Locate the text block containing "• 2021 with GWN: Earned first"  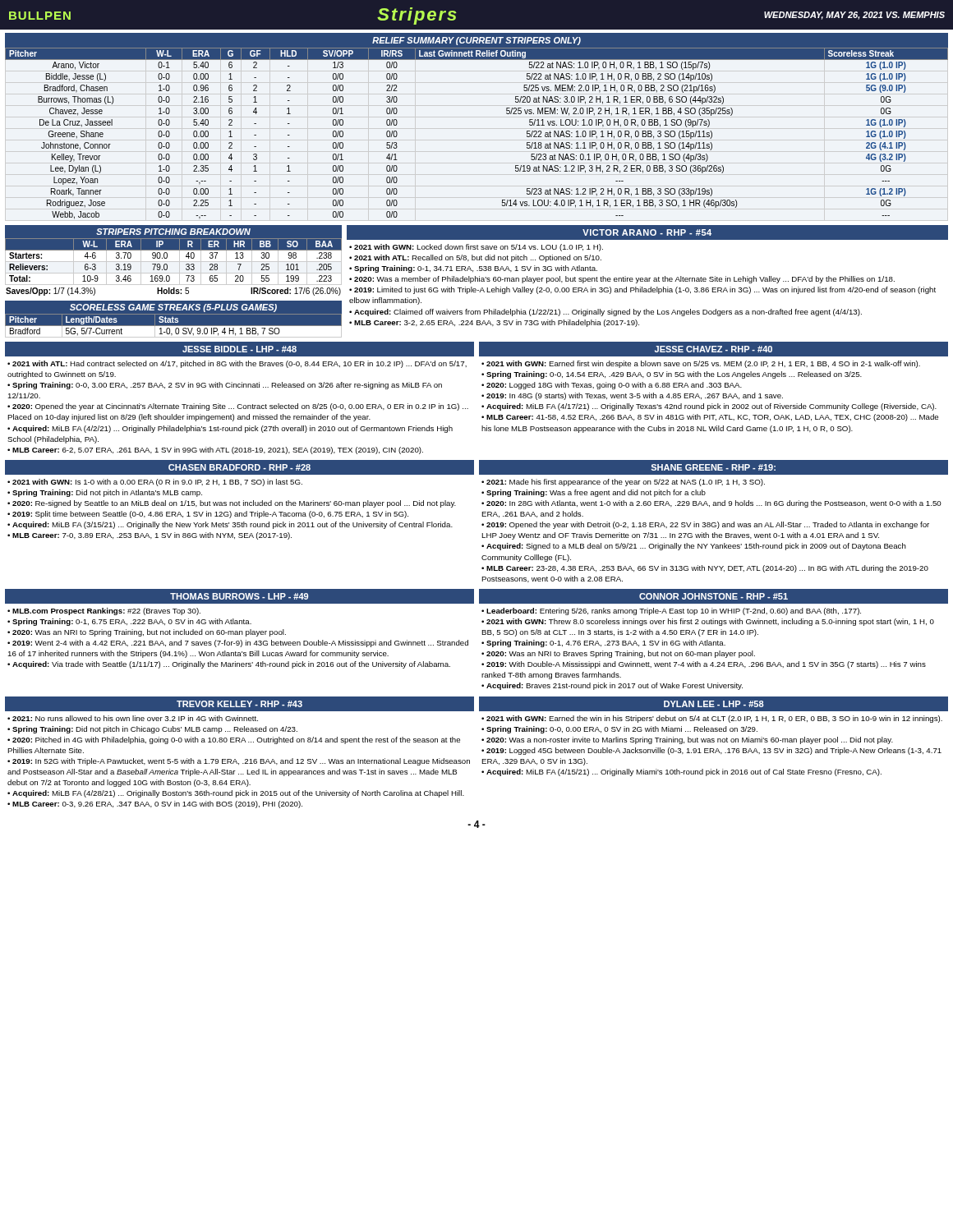714,396
